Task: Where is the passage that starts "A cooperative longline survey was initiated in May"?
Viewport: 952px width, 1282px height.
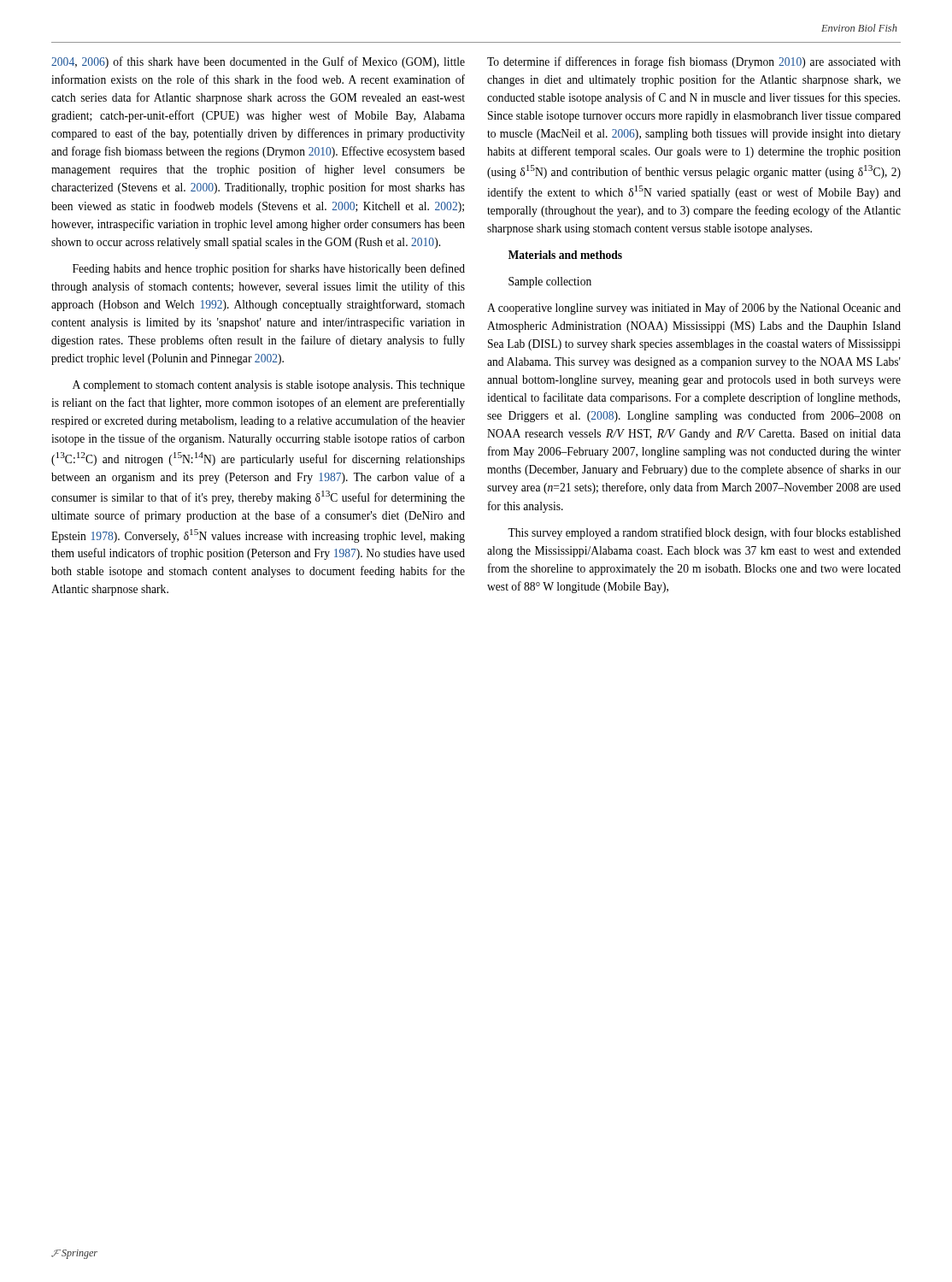Action: [x=694, y=407]
